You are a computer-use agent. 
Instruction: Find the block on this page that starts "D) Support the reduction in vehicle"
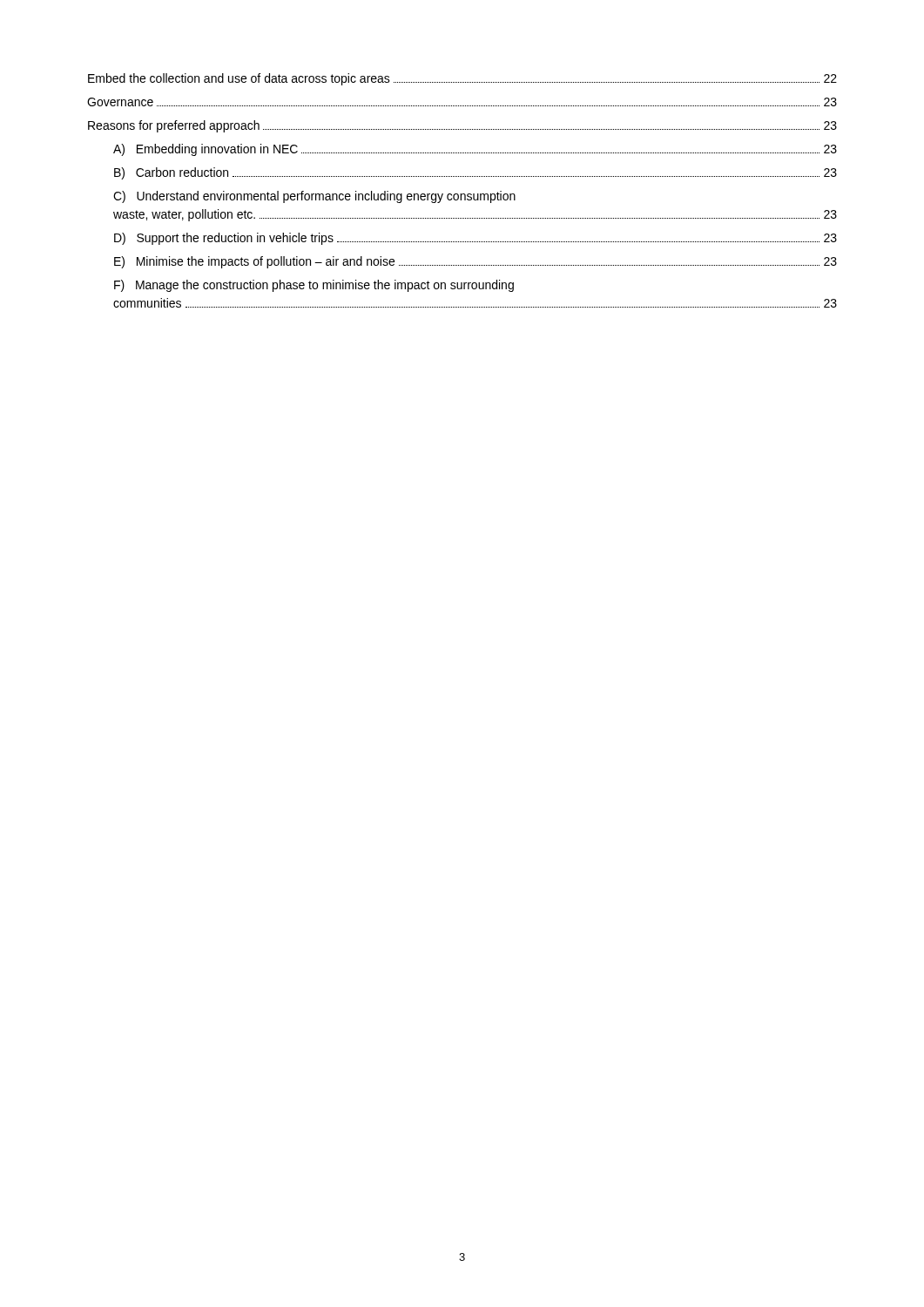click(475, 238)
